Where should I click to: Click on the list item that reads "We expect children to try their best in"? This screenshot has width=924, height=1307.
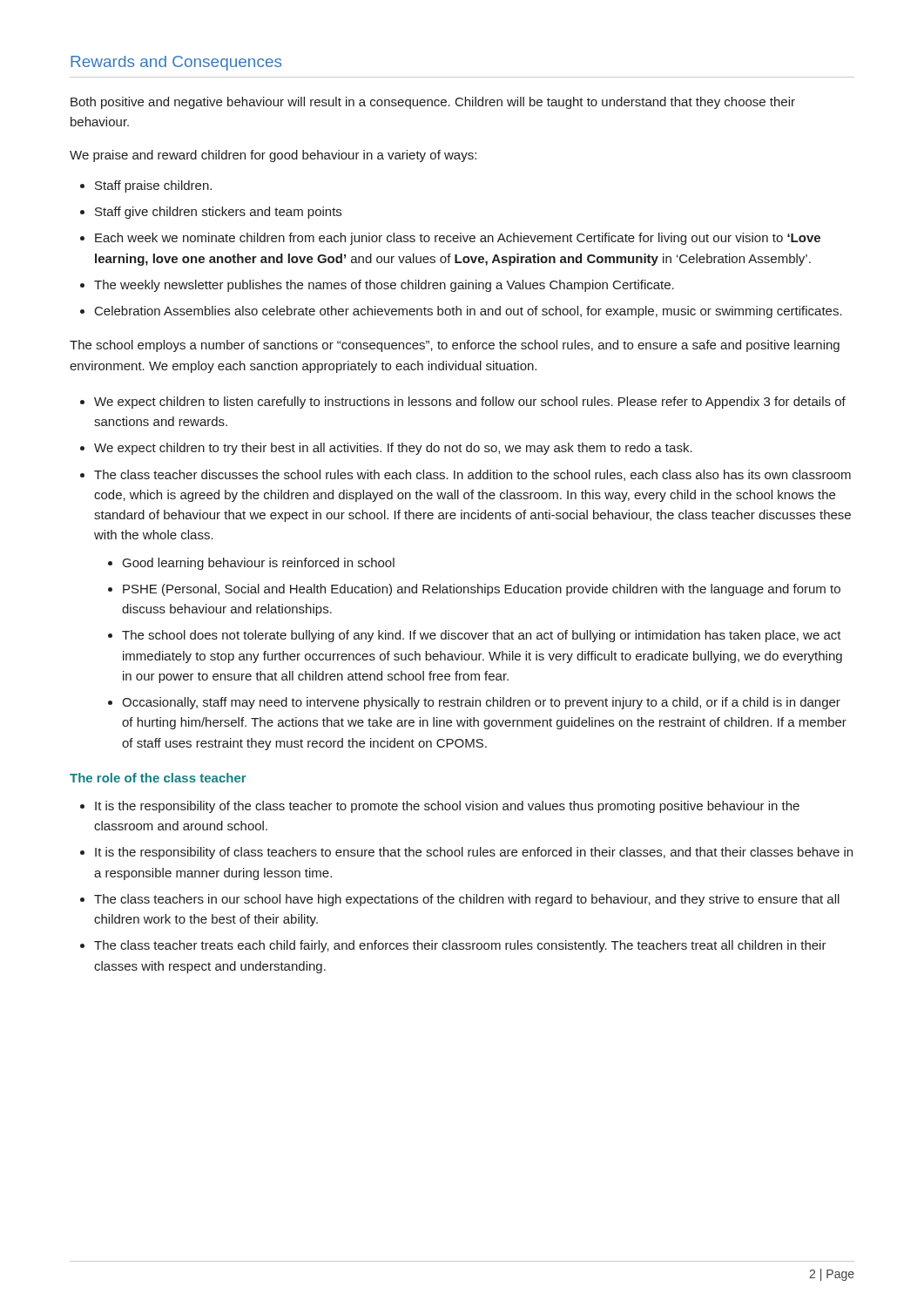(x=393, y=448)
